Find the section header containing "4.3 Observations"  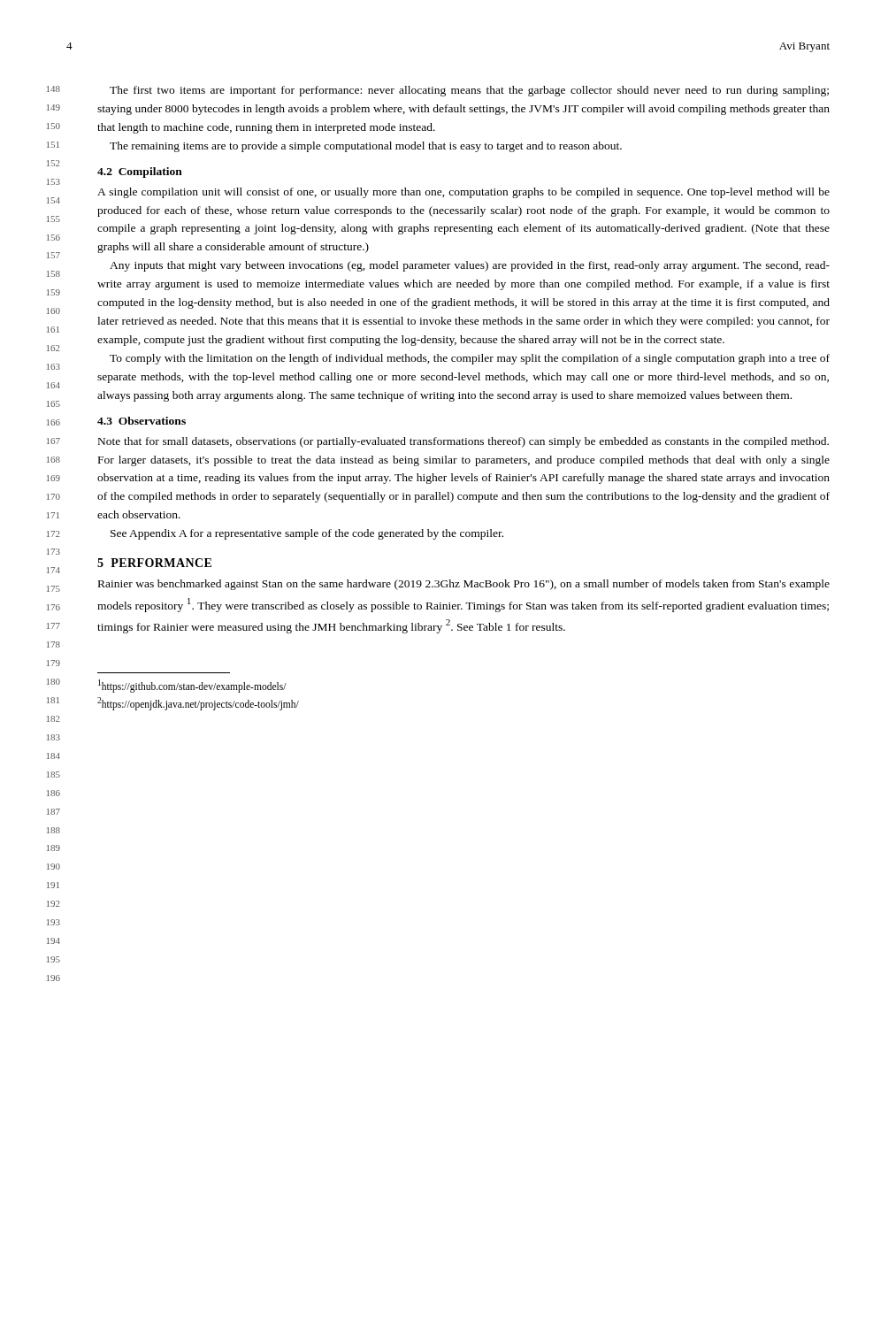[x=142, y=420]
